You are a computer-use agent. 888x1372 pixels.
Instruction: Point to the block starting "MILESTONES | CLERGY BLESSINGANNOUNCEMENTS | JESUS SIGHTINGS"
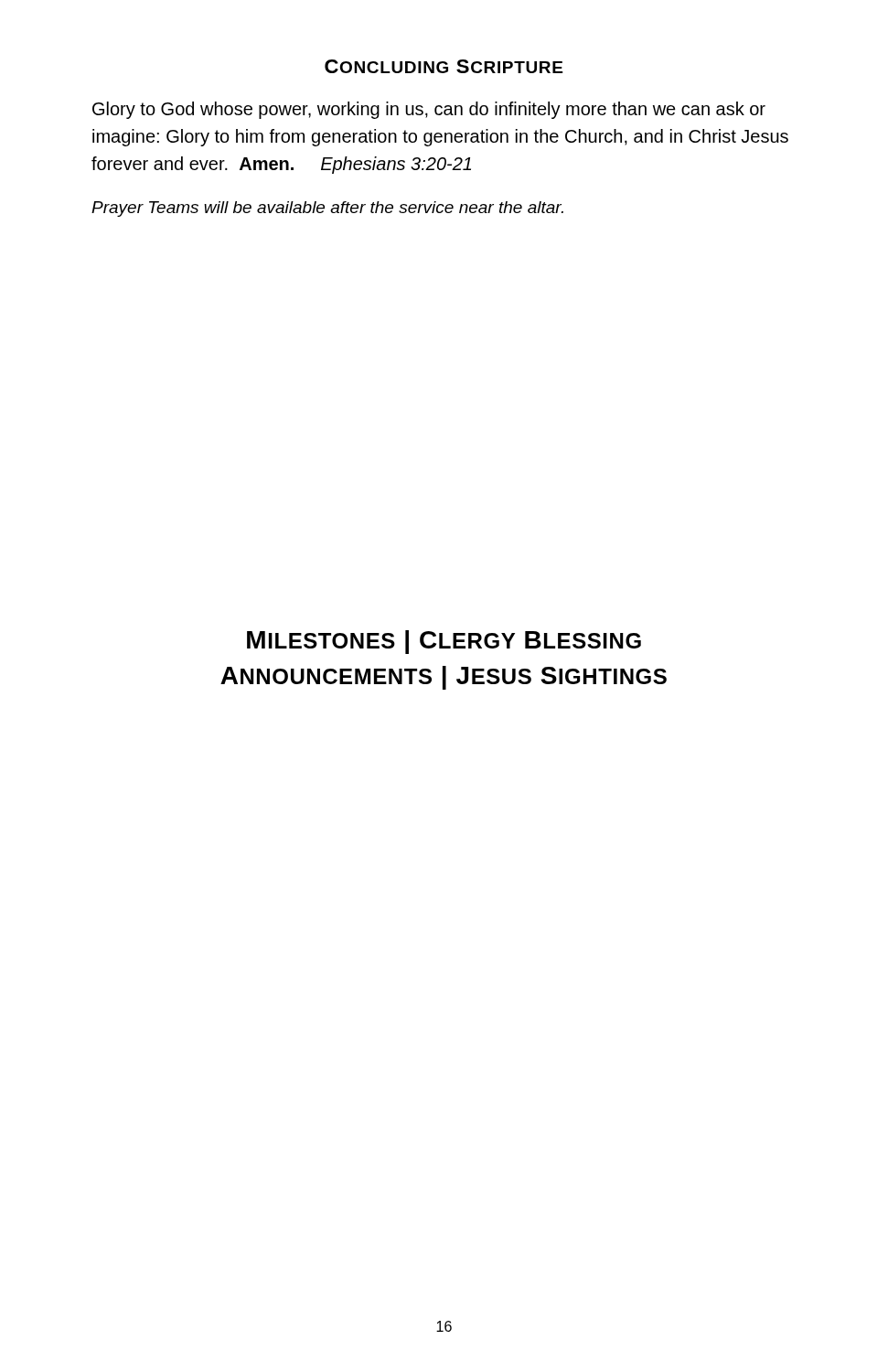tap(444, 658)
